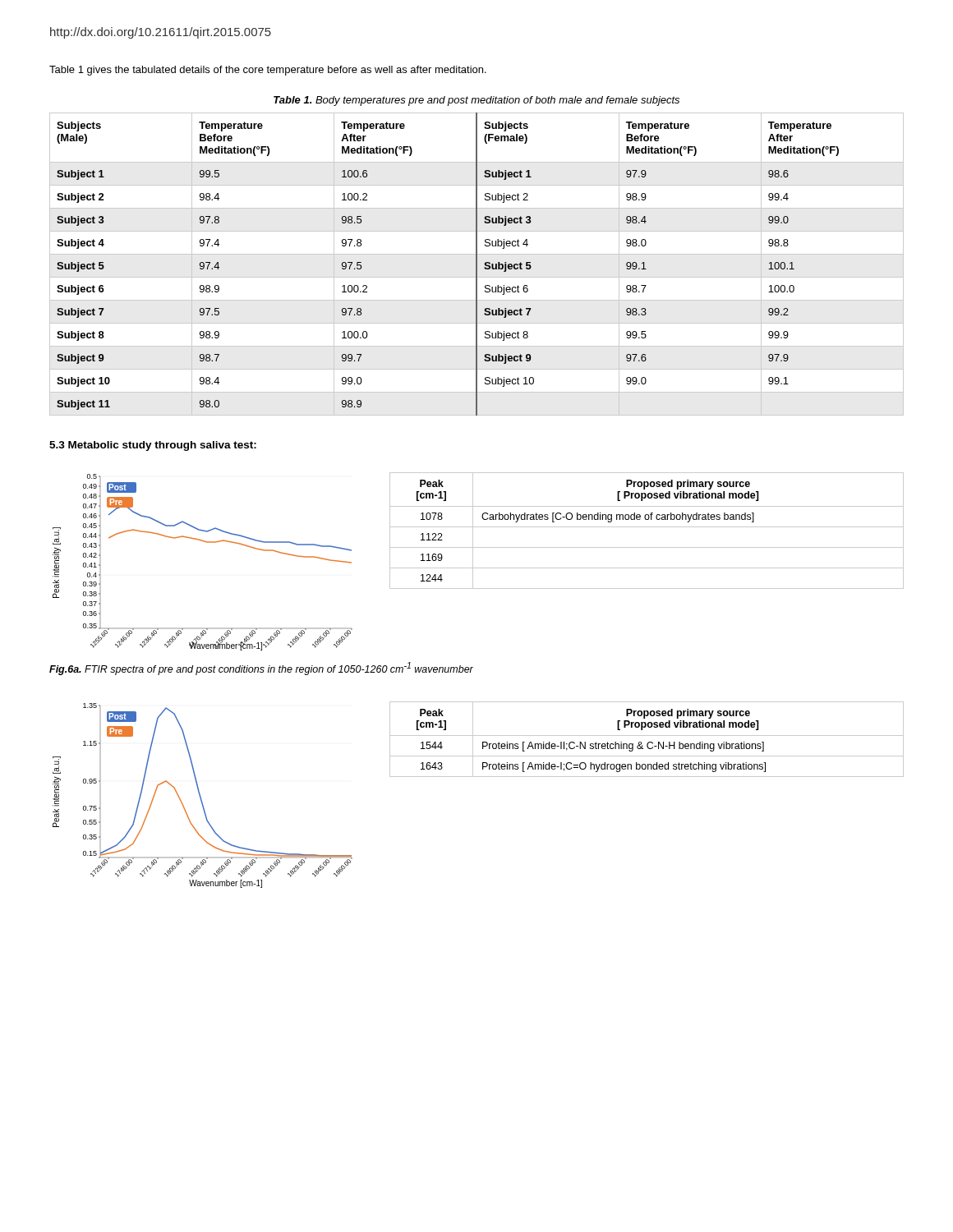
Task: Locate the table with the text "Temperature Before Meditation(°F)"
Action: (476, 264)
